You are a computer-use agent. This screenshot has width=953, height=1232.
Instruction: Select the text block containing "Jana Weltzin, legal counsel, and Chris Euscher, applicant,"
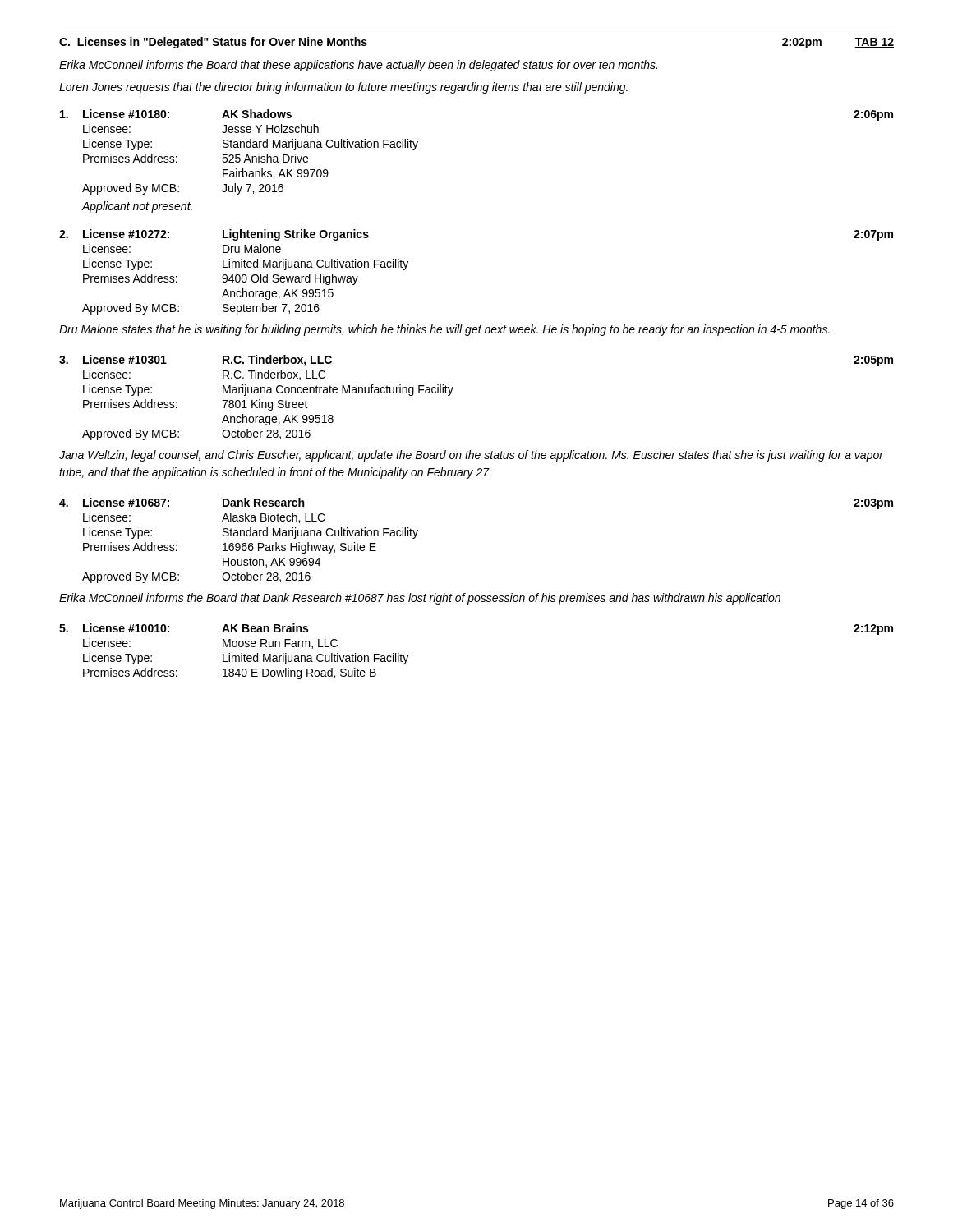[x=471, y=464]
